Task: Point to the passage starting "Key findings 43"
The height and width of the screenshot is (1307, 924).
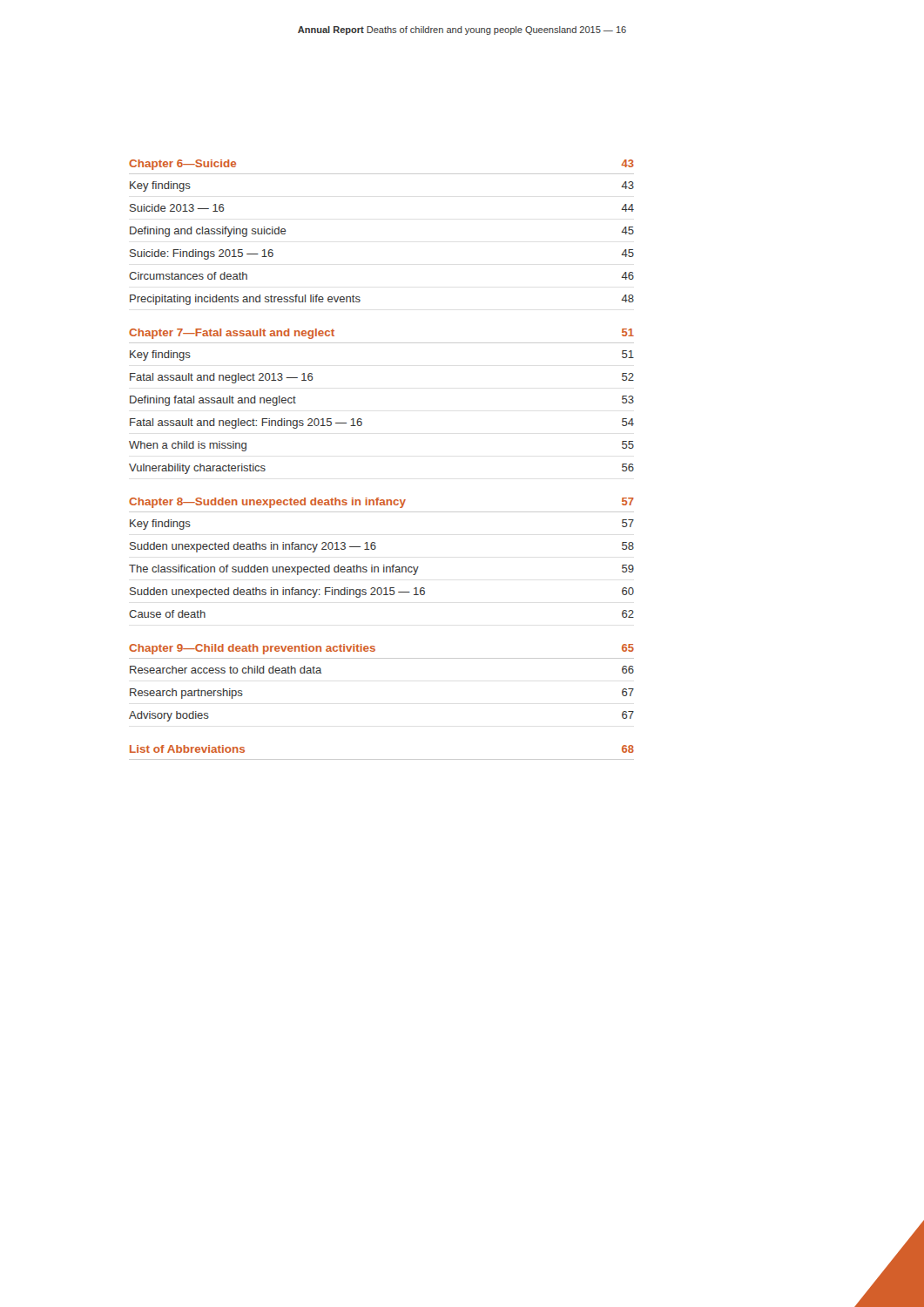Action: point(381,185)
